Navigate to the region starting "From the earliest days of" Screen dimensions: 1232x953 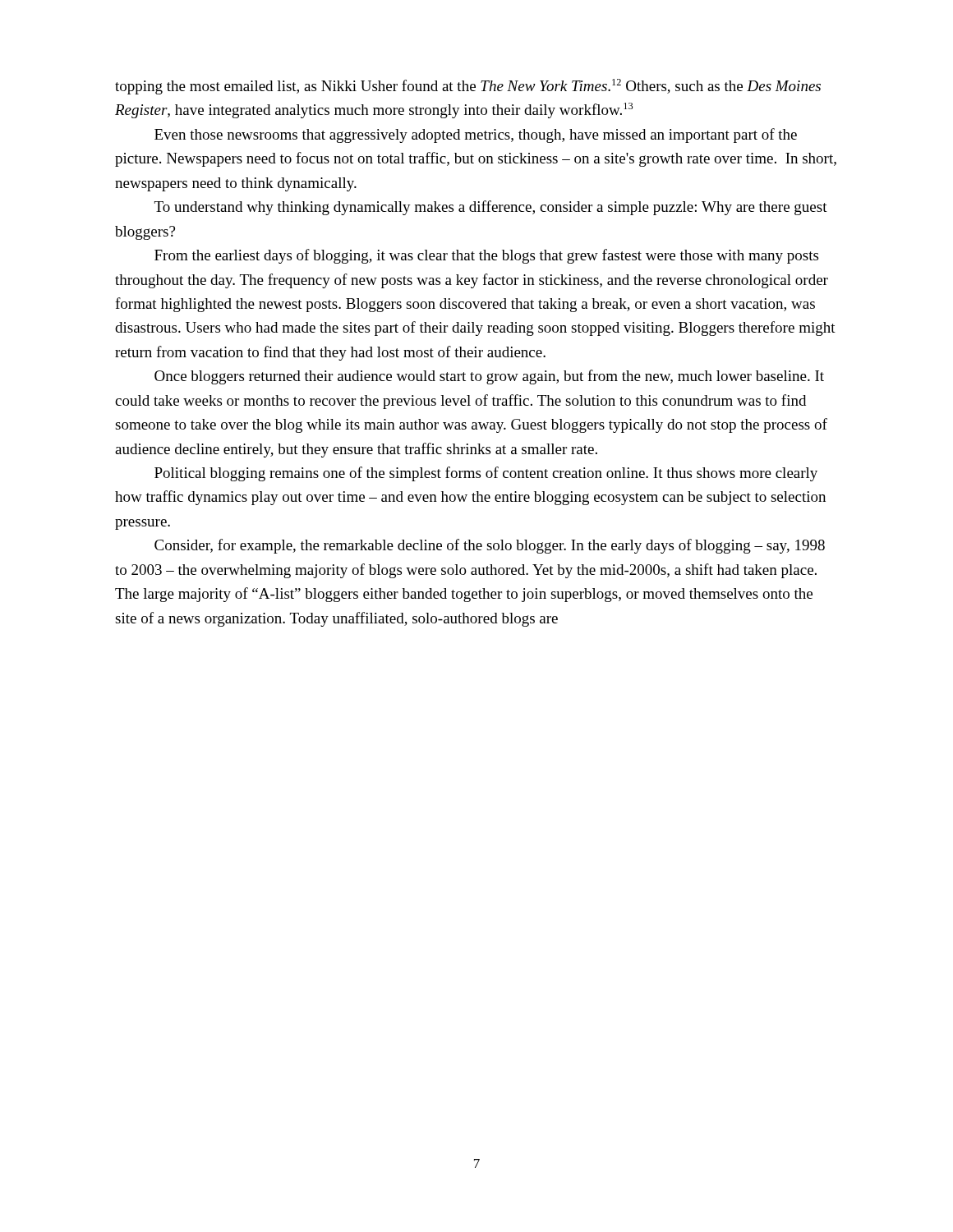tap(476, 304)
